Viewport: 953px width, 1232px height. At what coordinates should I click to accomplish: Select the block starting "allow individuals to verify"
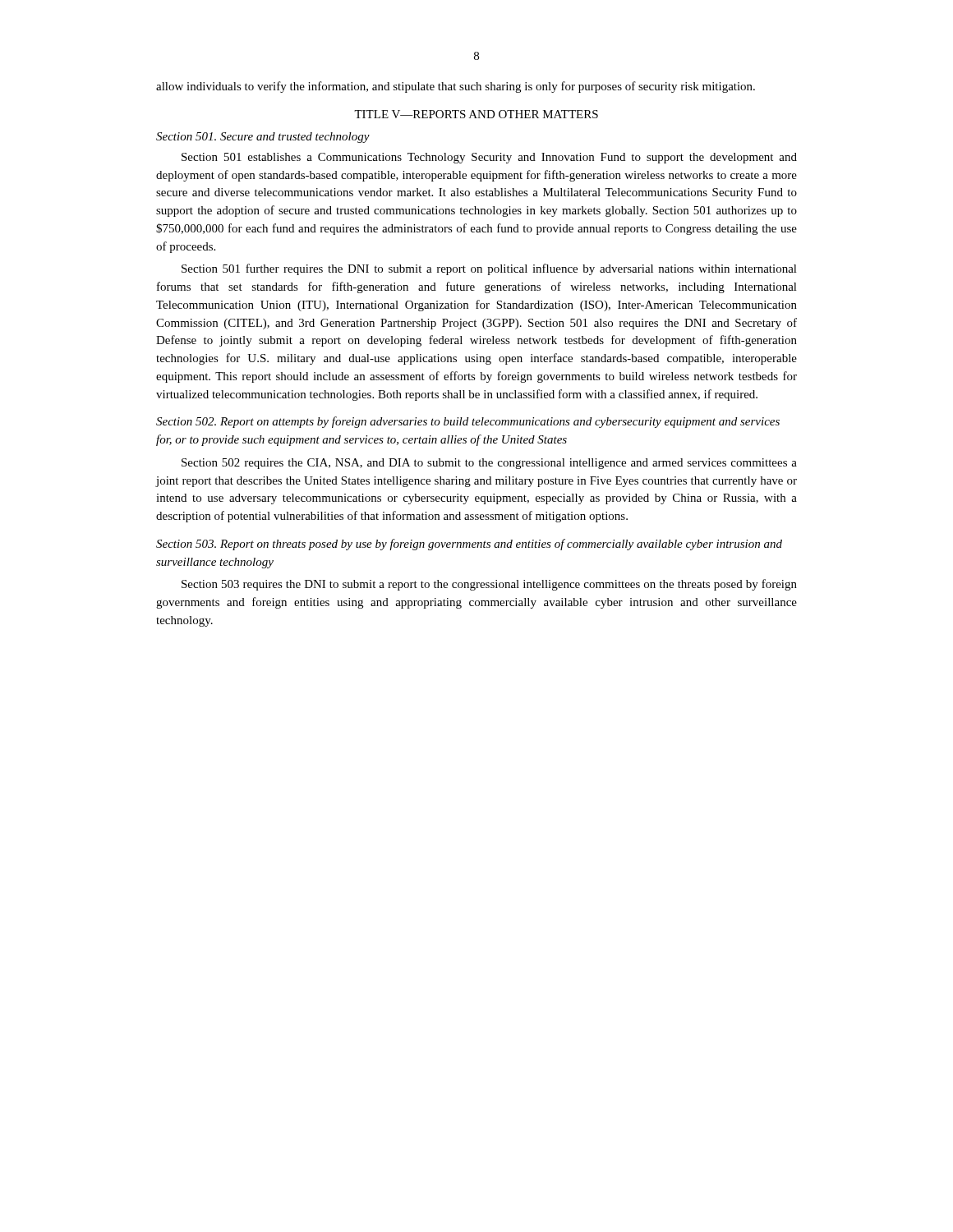pyautogui.click(x=456, y=86)
